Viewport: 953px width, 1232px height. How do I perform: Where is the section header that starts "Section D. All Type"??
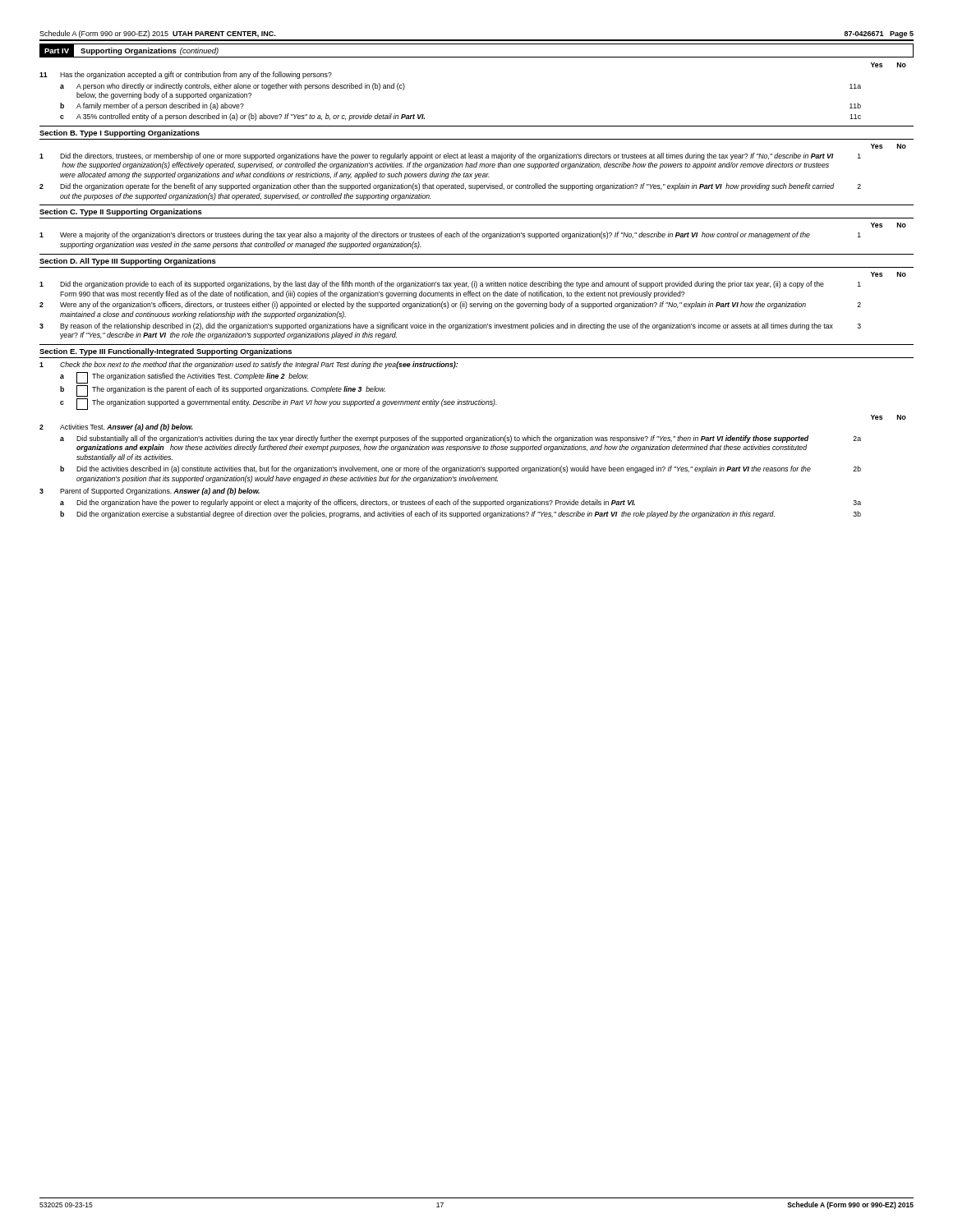coord(128,261)
